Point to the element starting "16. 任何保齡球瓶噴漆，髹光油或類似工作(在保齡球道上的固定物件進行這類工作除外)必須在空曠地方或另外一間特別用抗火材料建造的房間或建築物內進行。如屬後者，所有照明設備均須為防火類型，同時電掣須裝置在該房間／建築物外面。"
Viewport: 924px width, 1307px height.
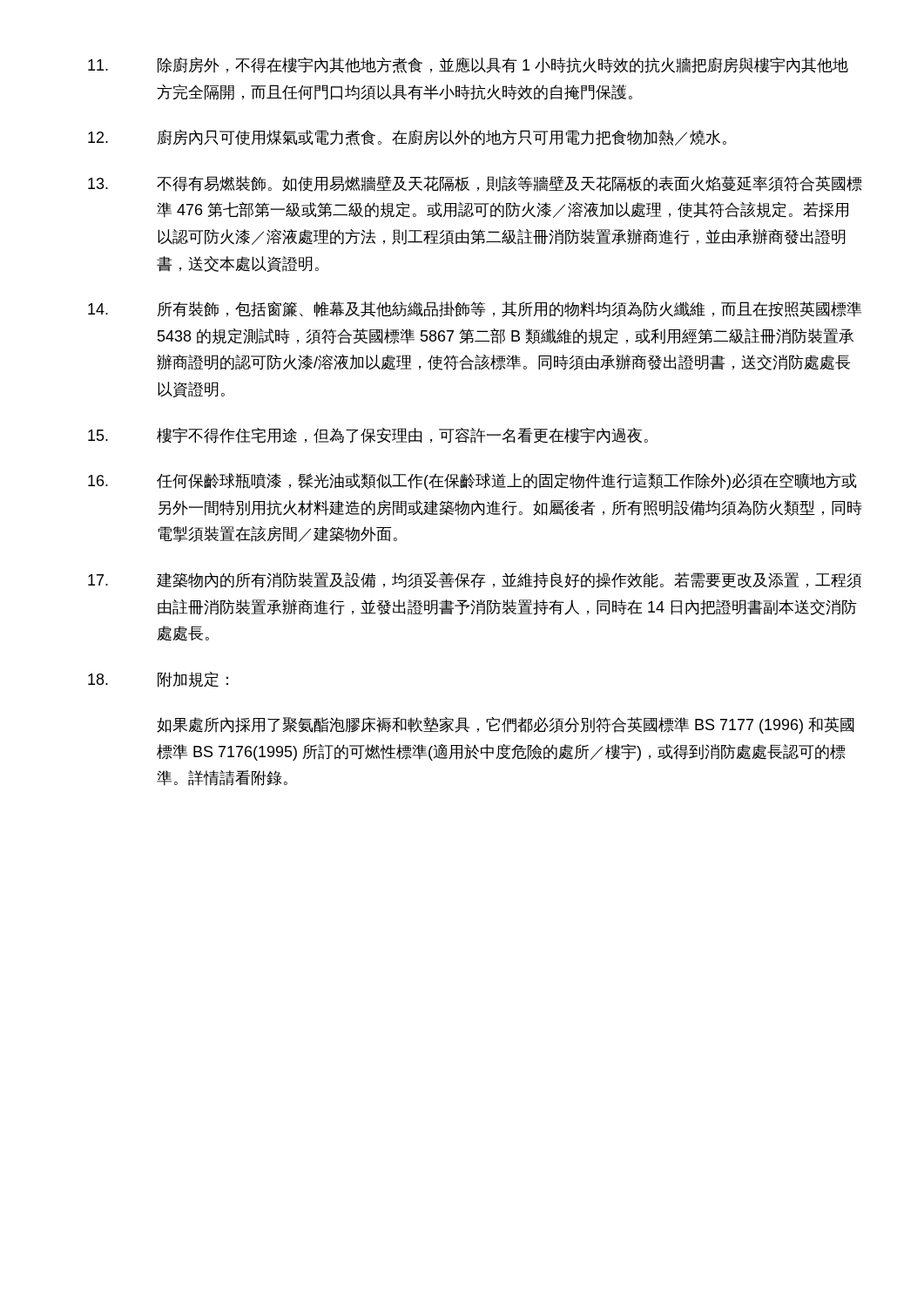click(475, 508)
